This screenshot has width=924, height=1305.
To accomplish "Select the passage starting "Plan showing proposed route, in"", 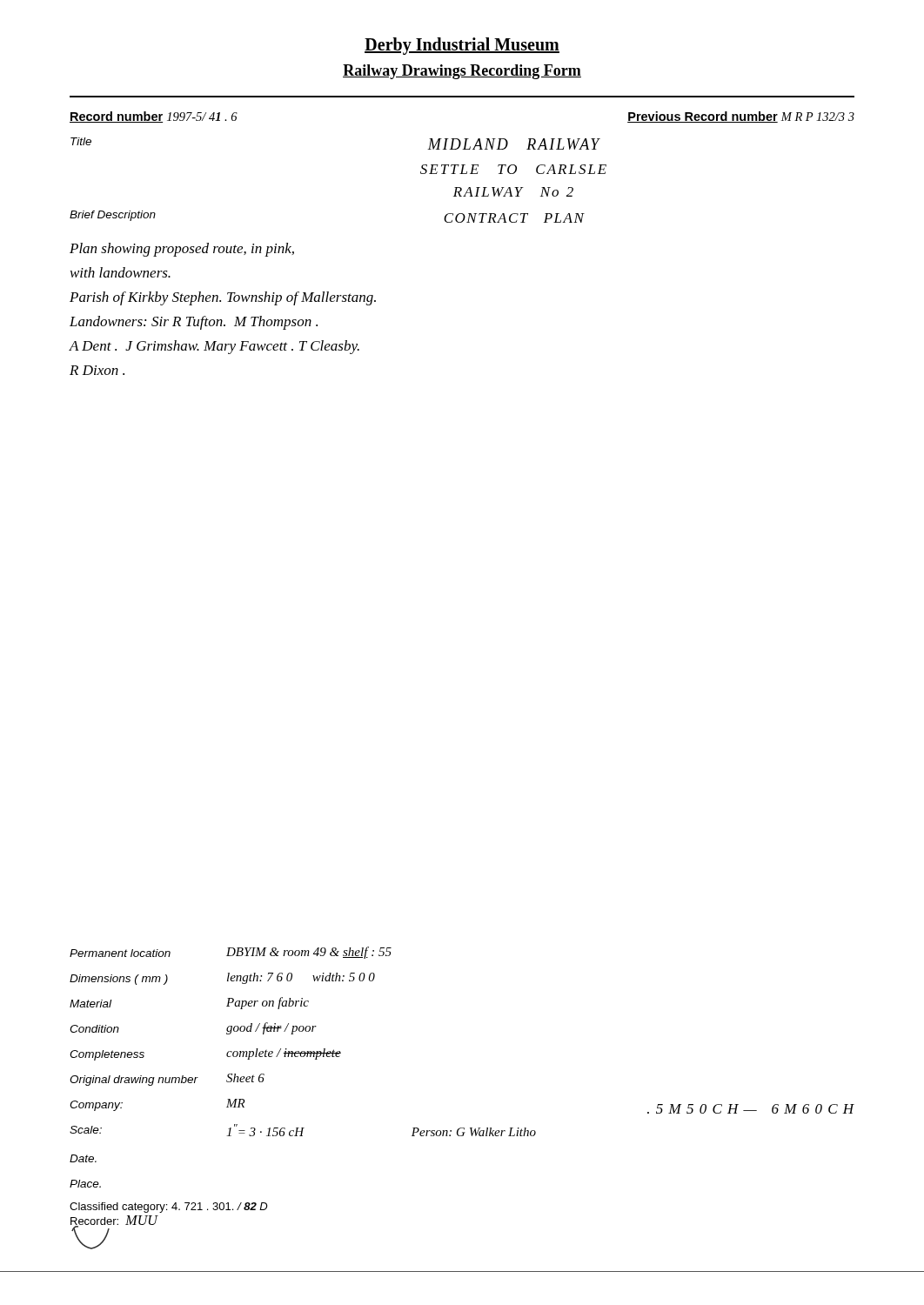I will tap(182, 250).
